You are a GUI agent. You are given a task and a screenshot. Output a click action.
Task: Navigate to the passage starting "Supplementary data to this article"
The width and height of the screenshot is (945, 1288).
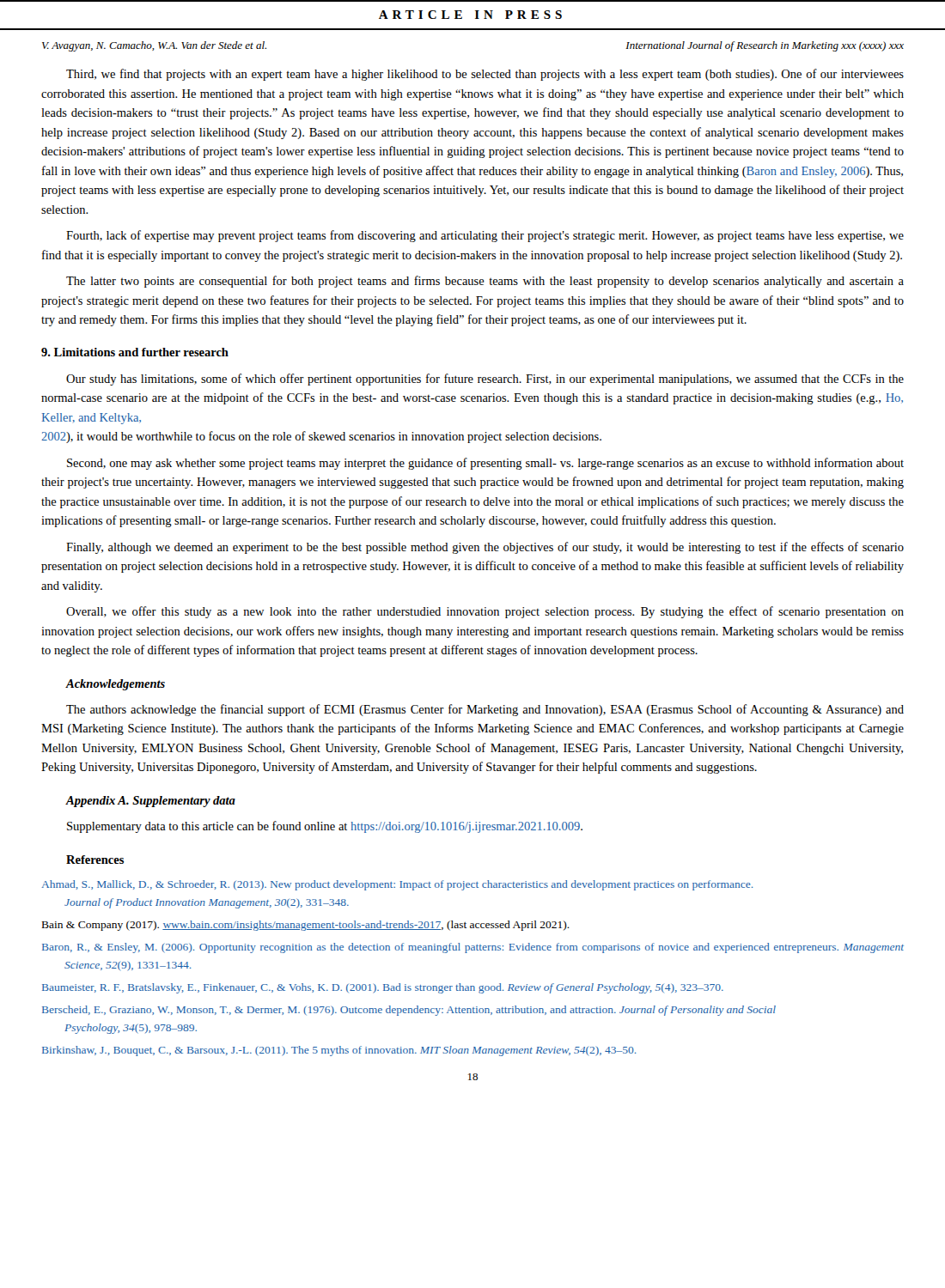(x=472, y=827)
